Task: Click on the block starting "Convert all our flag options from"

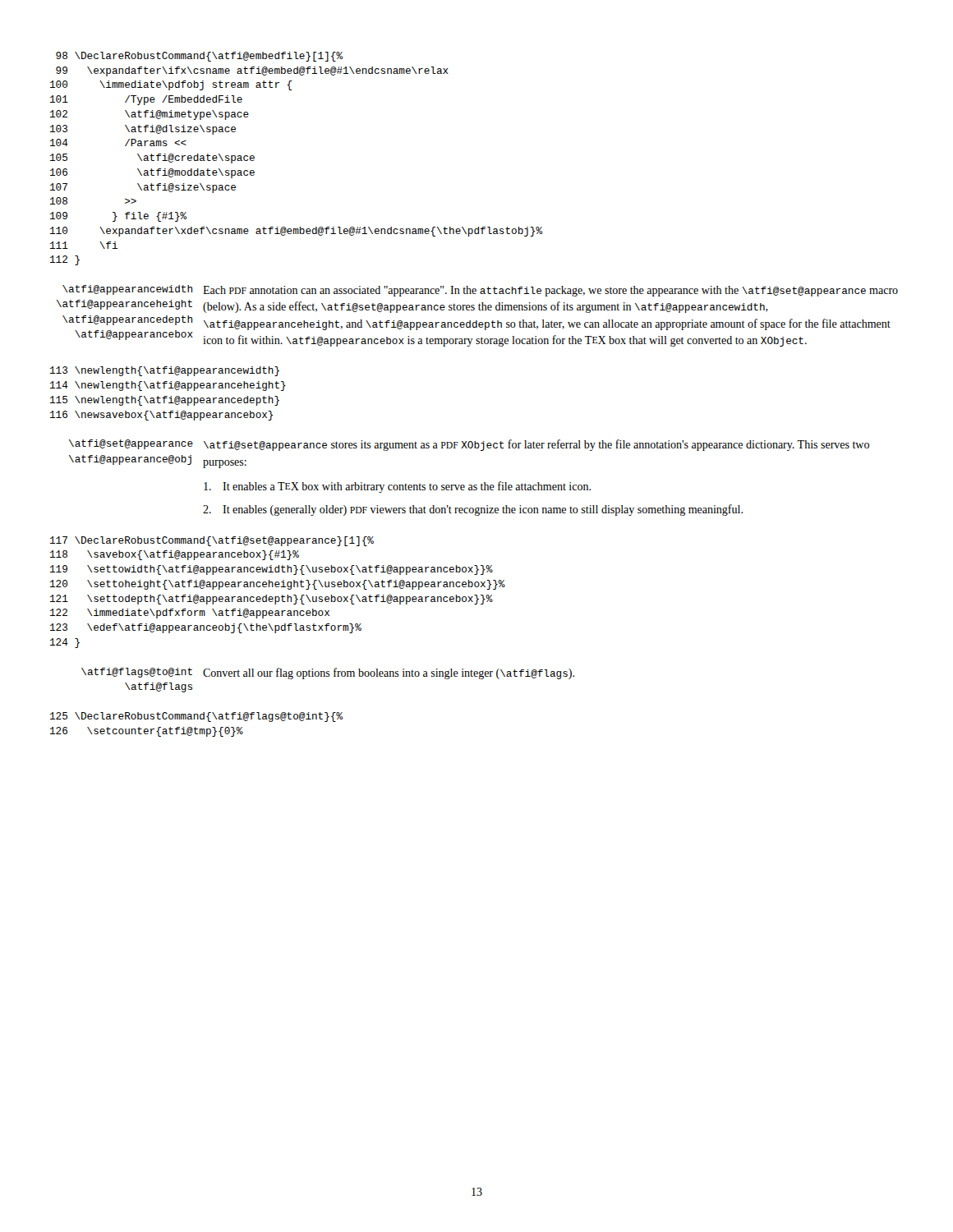Action: [389, 673]
